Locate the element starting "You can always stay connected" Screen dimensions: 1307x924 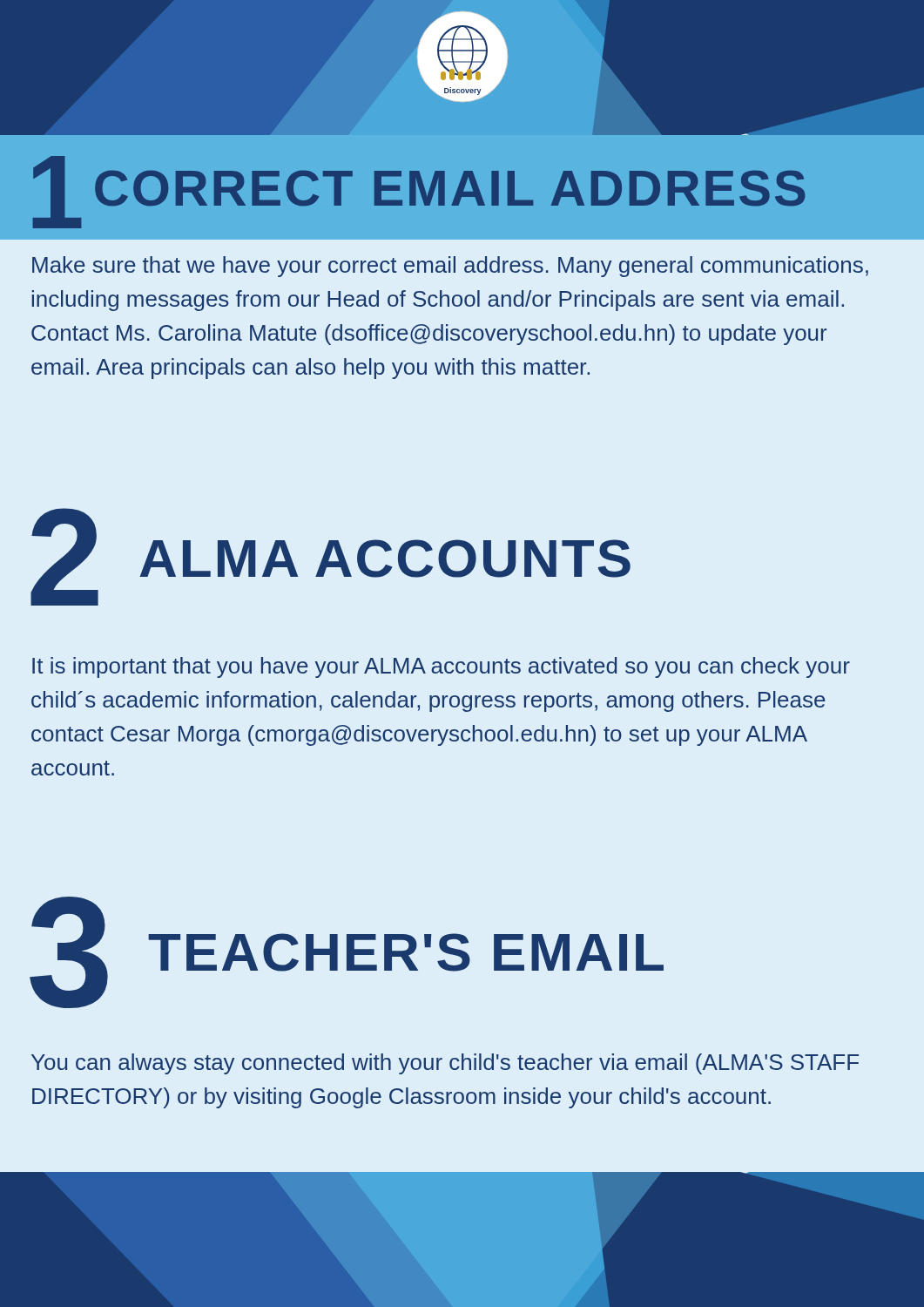462,1080
